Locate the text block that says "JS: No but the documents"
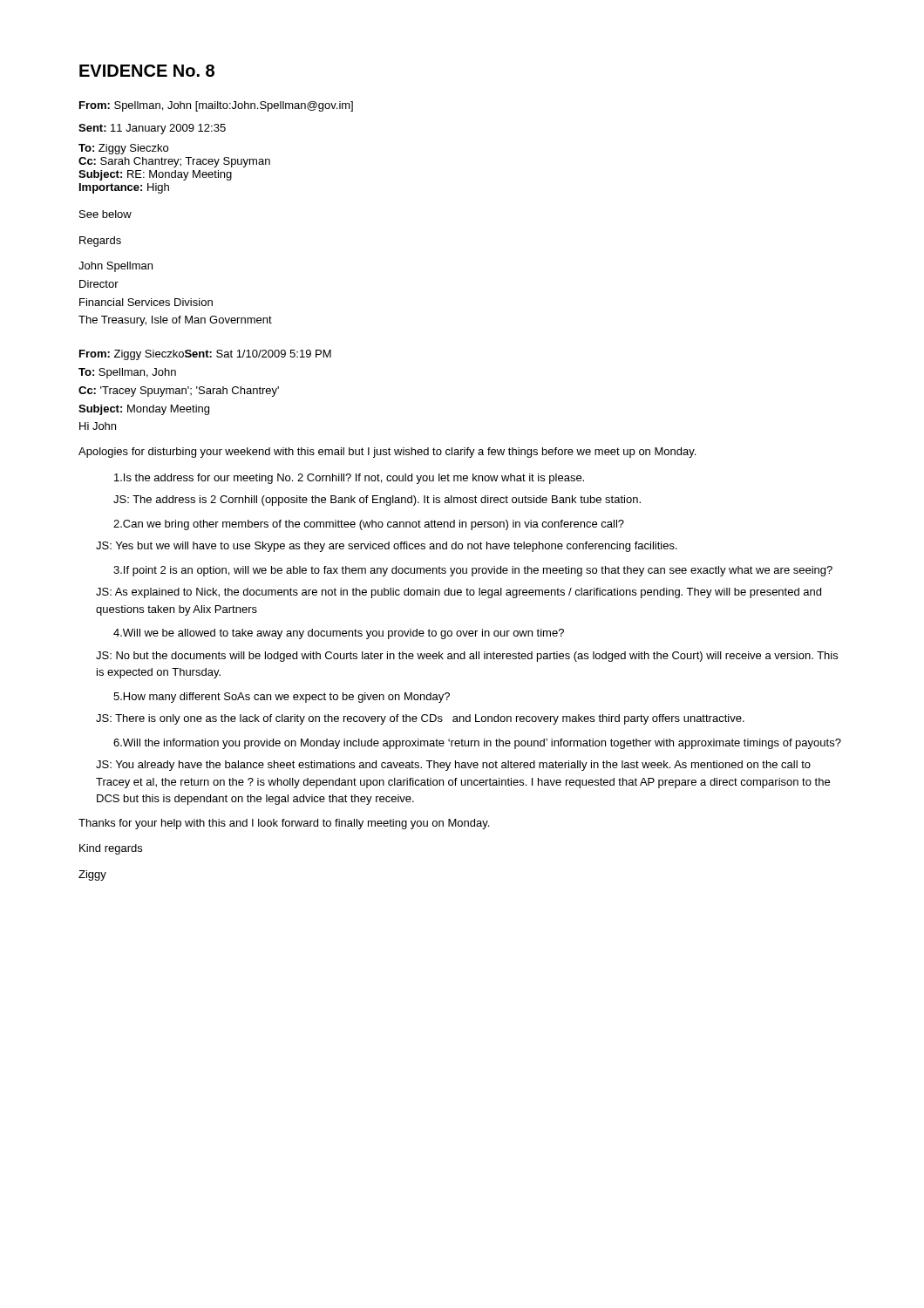924x1308 pixels. [467, 664]
